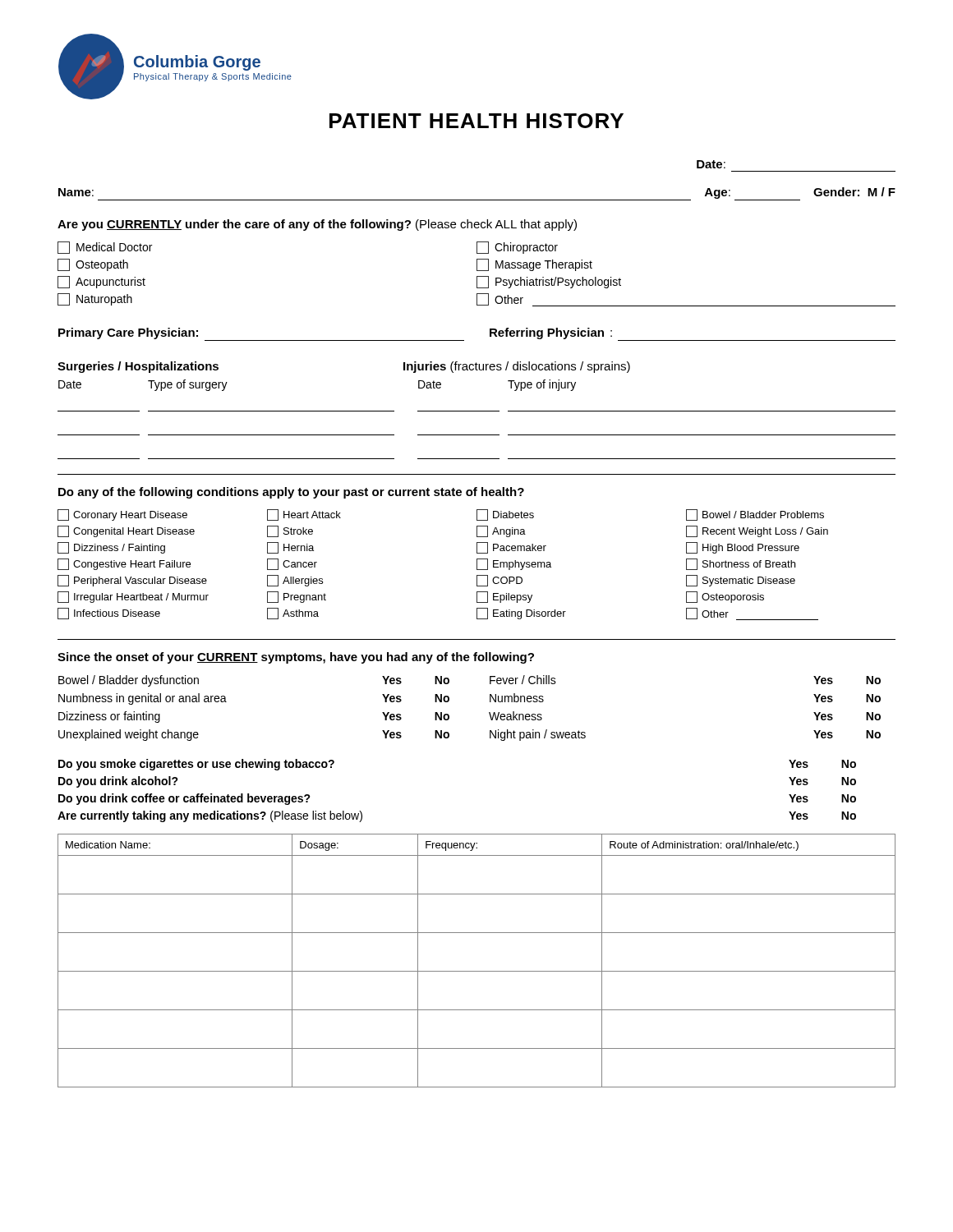Select the text starting "Dizziness or fainting"
Viewport: 953px width, 1232px height.
[111, 717]
